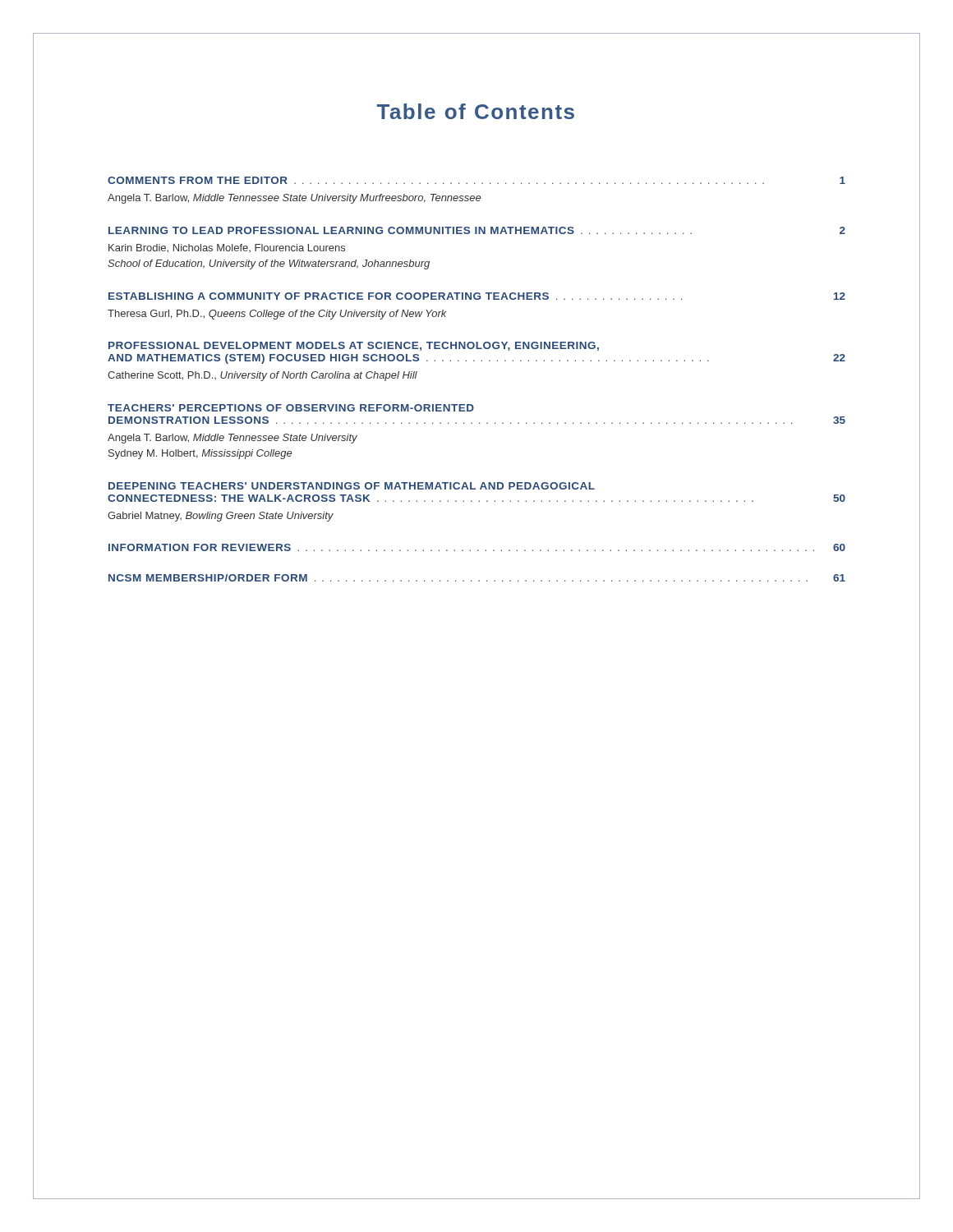Point to the element starting "ESTABLISHING A COMMUNITY OF PRACTICE FOR COOPERATING TEACHERS"

click(476, 305)
